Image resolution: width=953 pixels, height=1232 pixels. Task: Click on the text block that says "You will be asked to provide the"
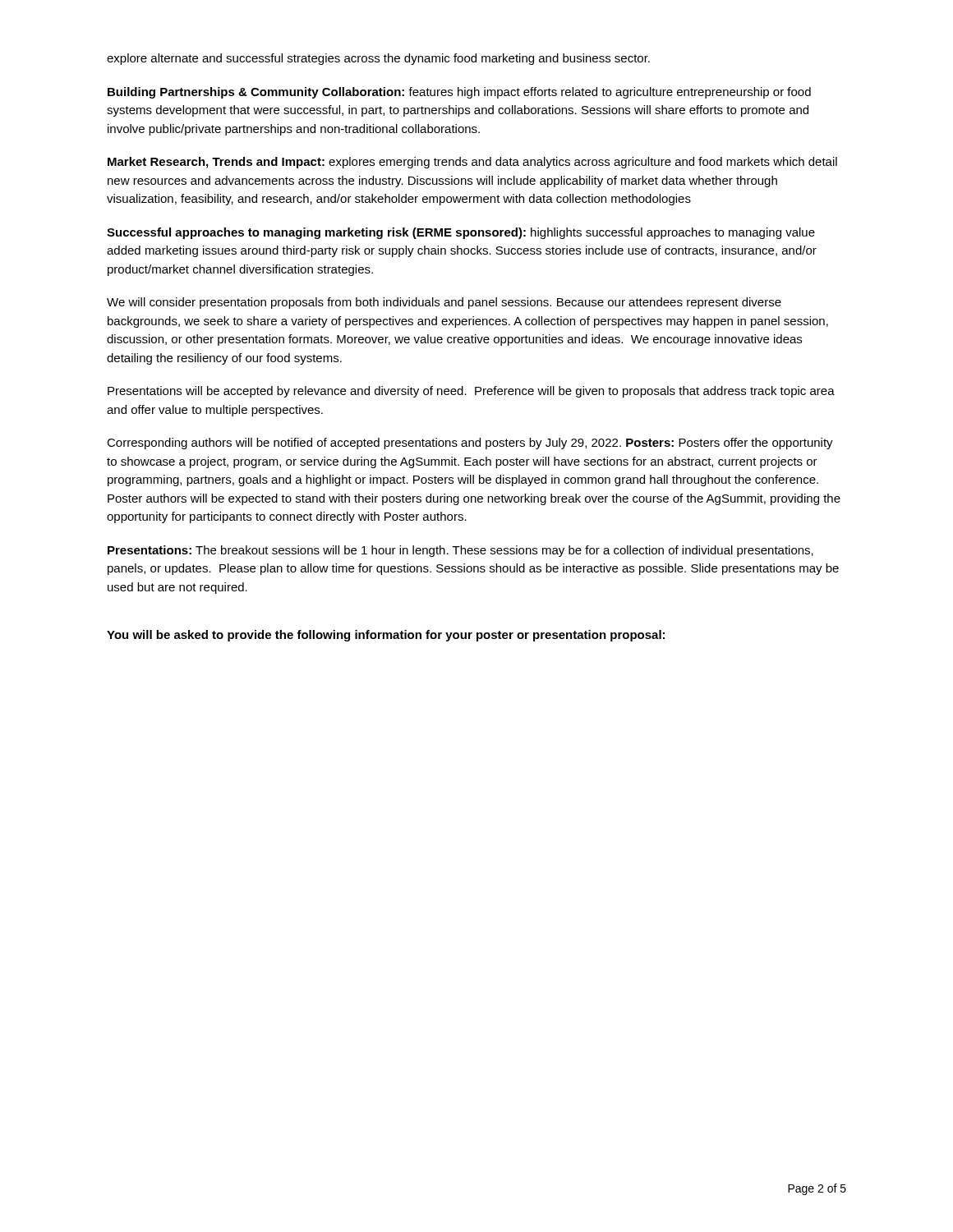tap(386, 634)
